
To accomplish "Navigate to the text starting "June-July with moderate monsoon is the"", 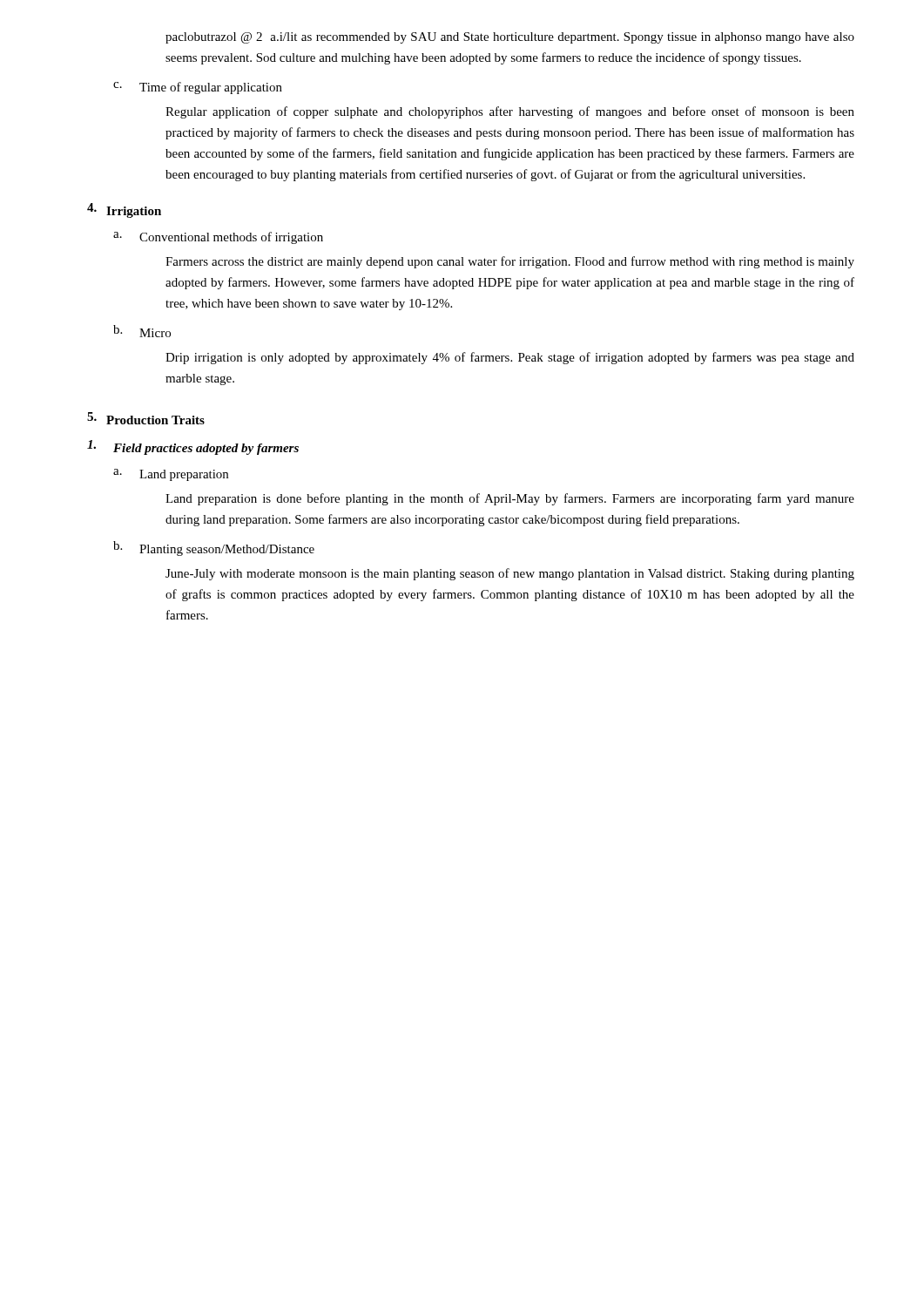I will coord(510,594).
